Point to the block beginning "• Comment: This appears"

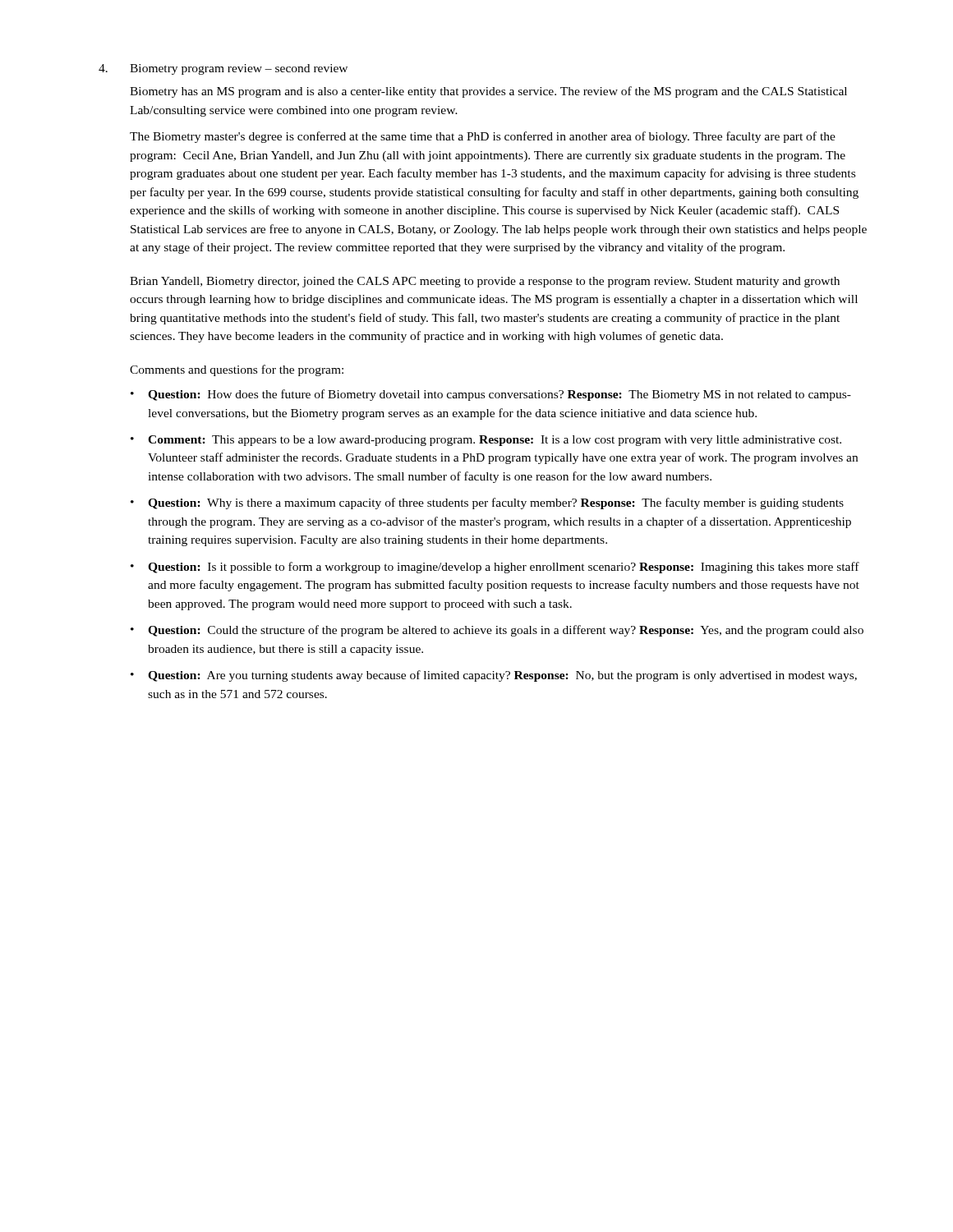click(500, 458)
